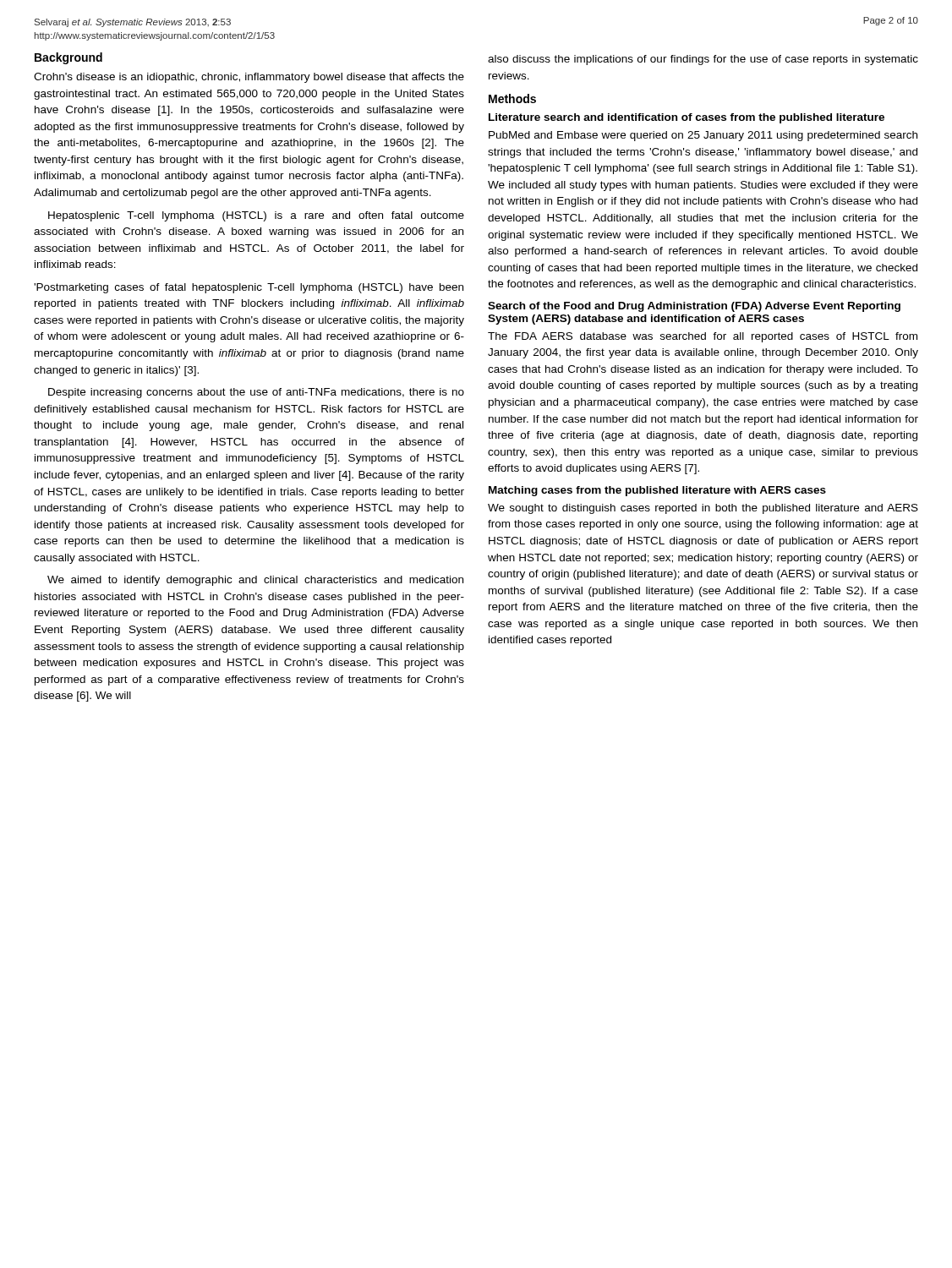Where is the passage that starts "'Postmarketing cases of fatal hepatosplenic T-cell lymphoma"?
This screenshot has width=952, height=1268.
pyautogui.click(x=249, y=328)
